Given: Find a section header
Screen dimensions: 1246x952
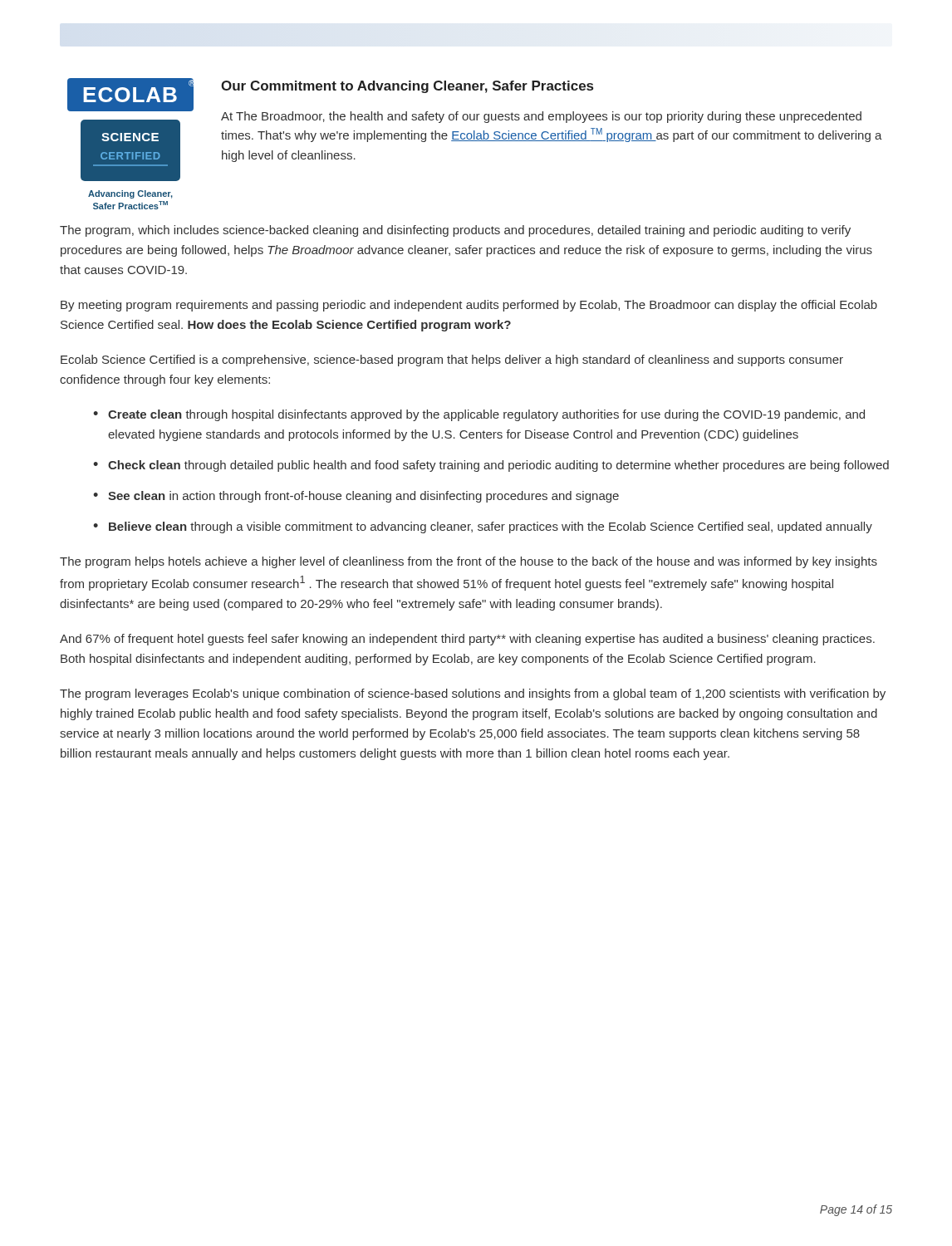Looking at the screenshot, I should [x=408, y=86].
